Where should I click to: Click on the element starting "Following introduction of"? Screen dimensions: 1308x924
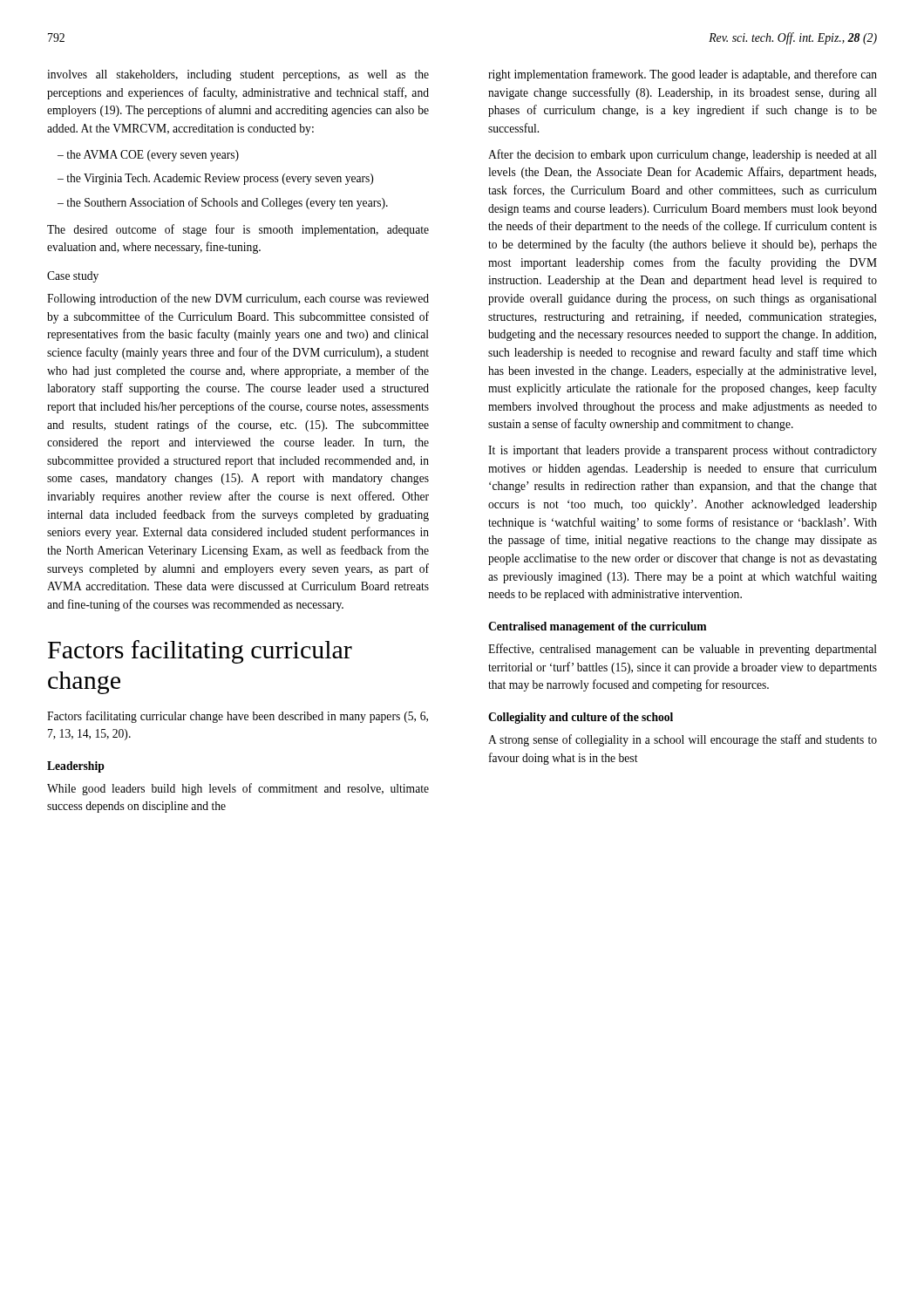[238, 452]
